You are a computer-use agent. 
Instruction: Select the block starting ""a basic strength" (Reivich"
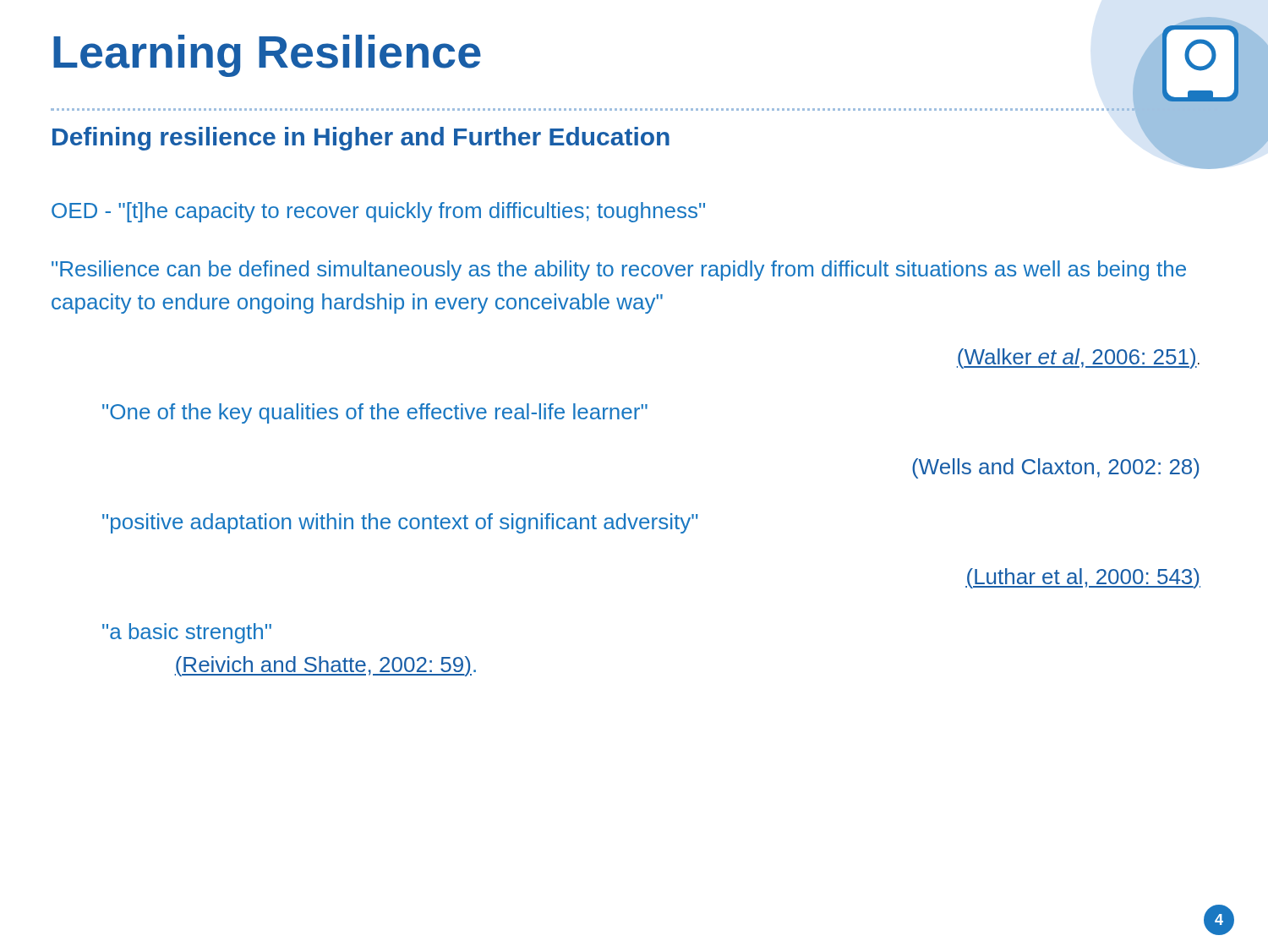(x=290, y=648)
